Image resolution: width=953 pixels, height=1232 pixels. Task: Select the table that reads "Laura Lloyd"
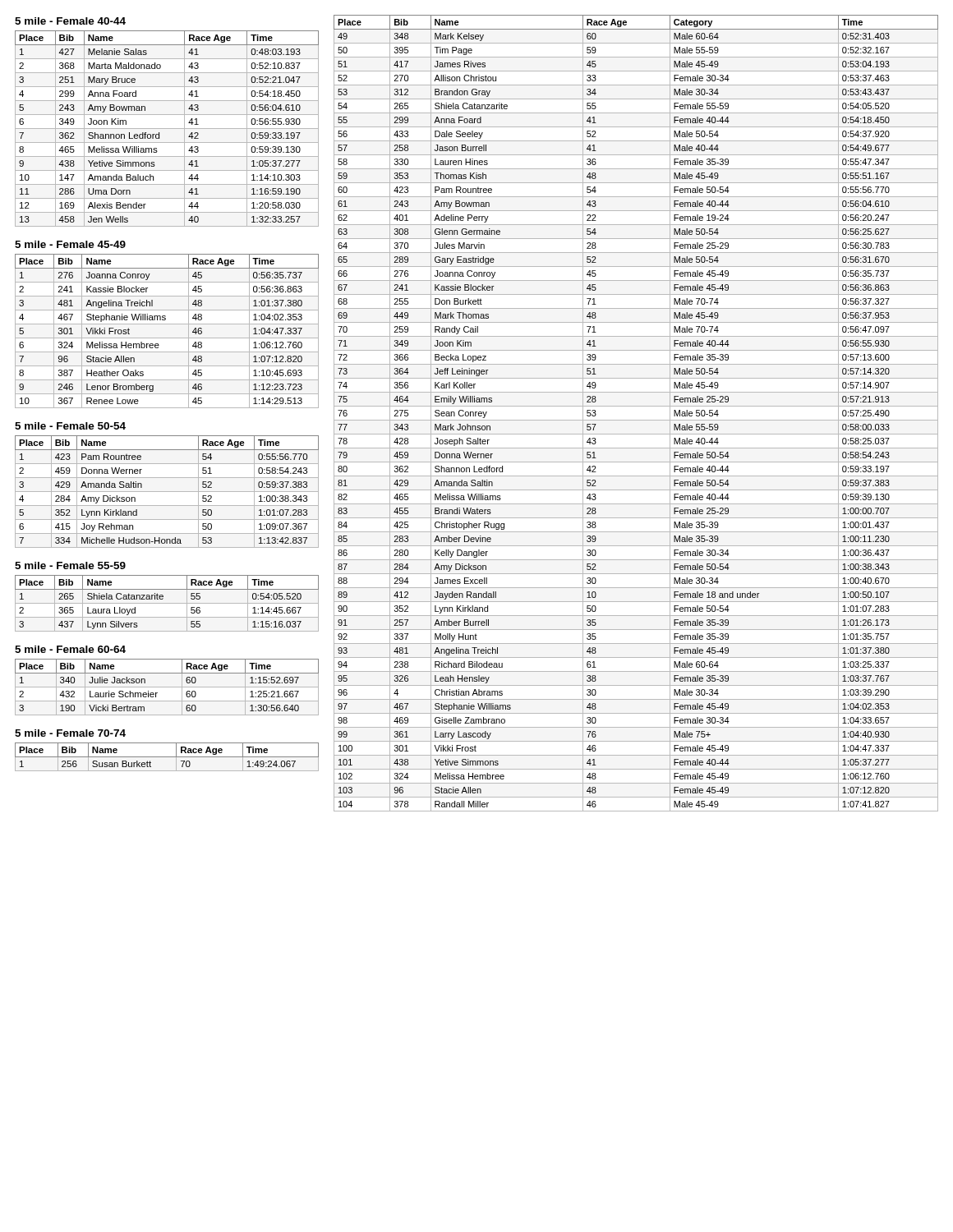tap(167, 603)
